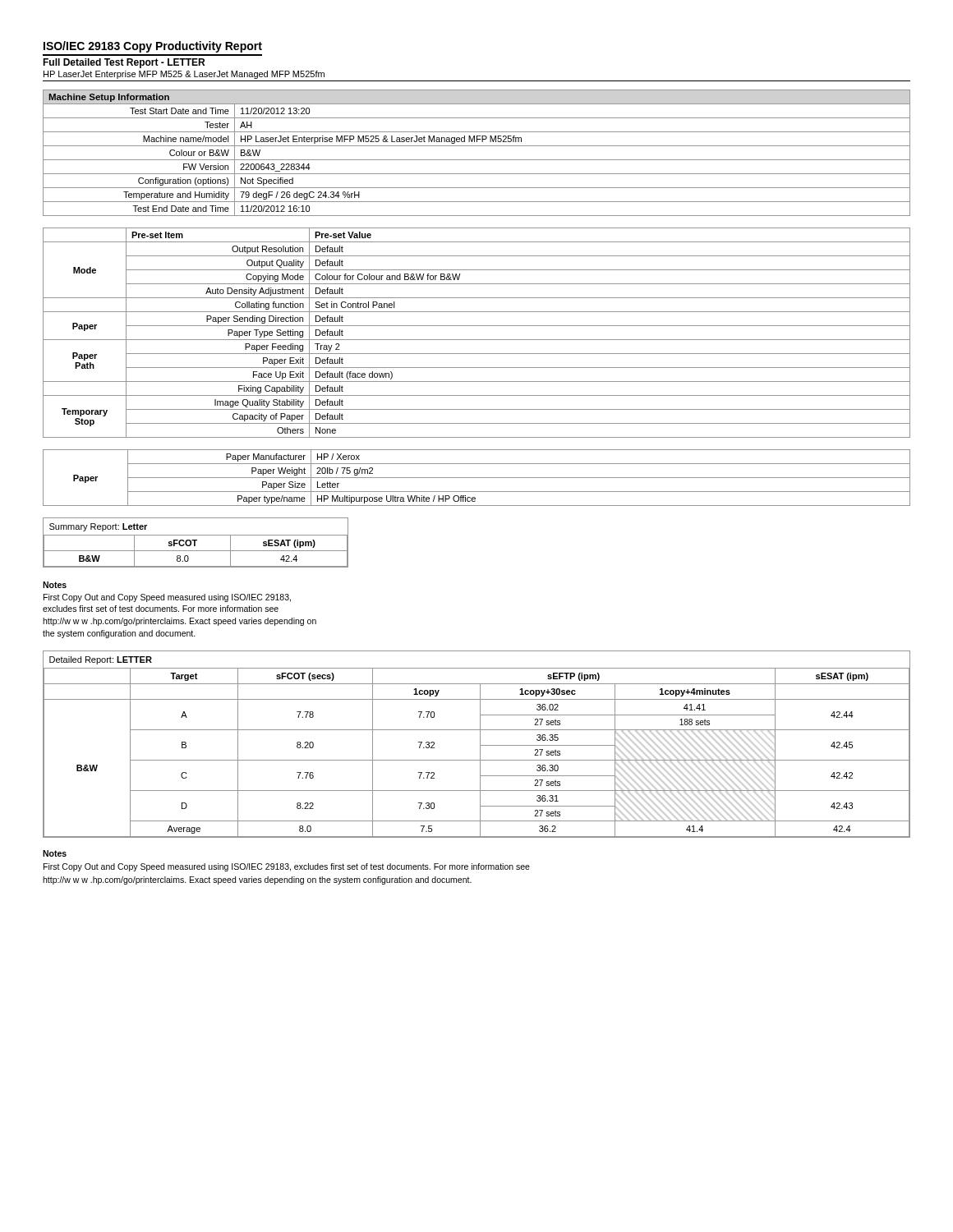
Task: Find the table that mentions "Default (face down)"
Action: tap(476, 333)
